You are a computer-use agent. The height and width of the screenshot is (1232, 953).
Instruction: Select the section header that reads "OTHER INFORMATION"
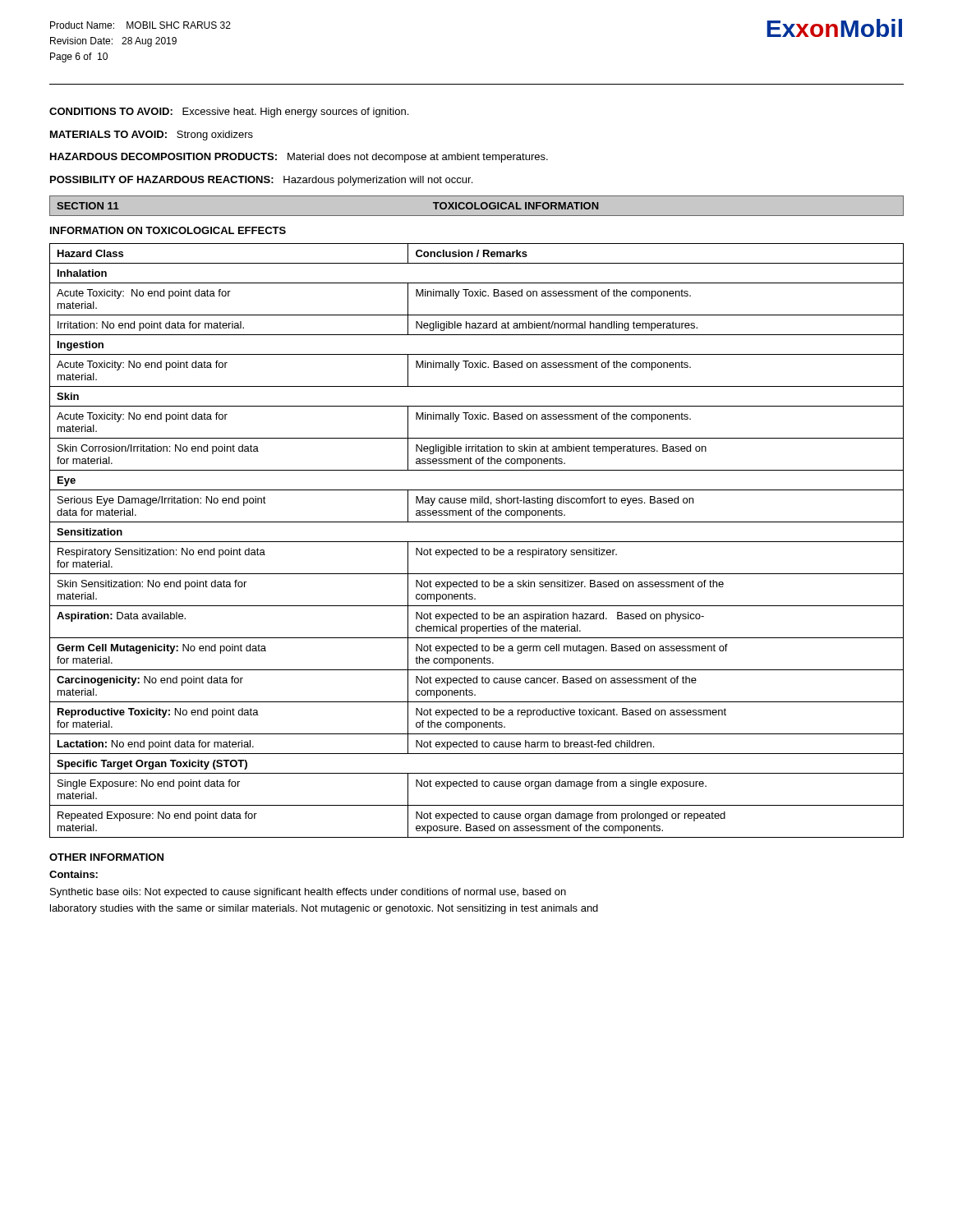(107, 857)
